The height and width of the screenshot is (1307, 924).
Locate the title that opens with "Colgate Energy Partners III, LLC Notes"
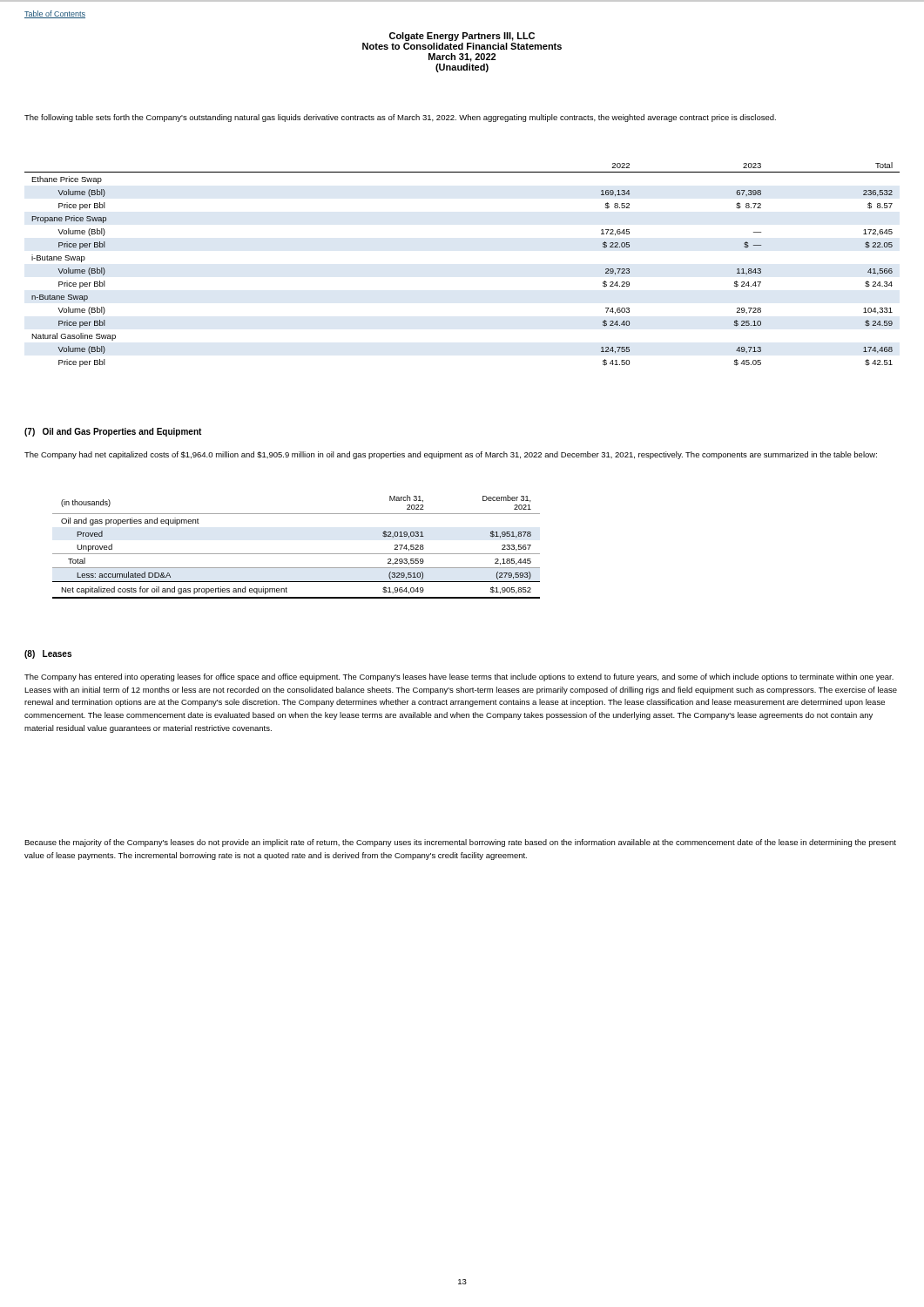click(x=462, y=51)
